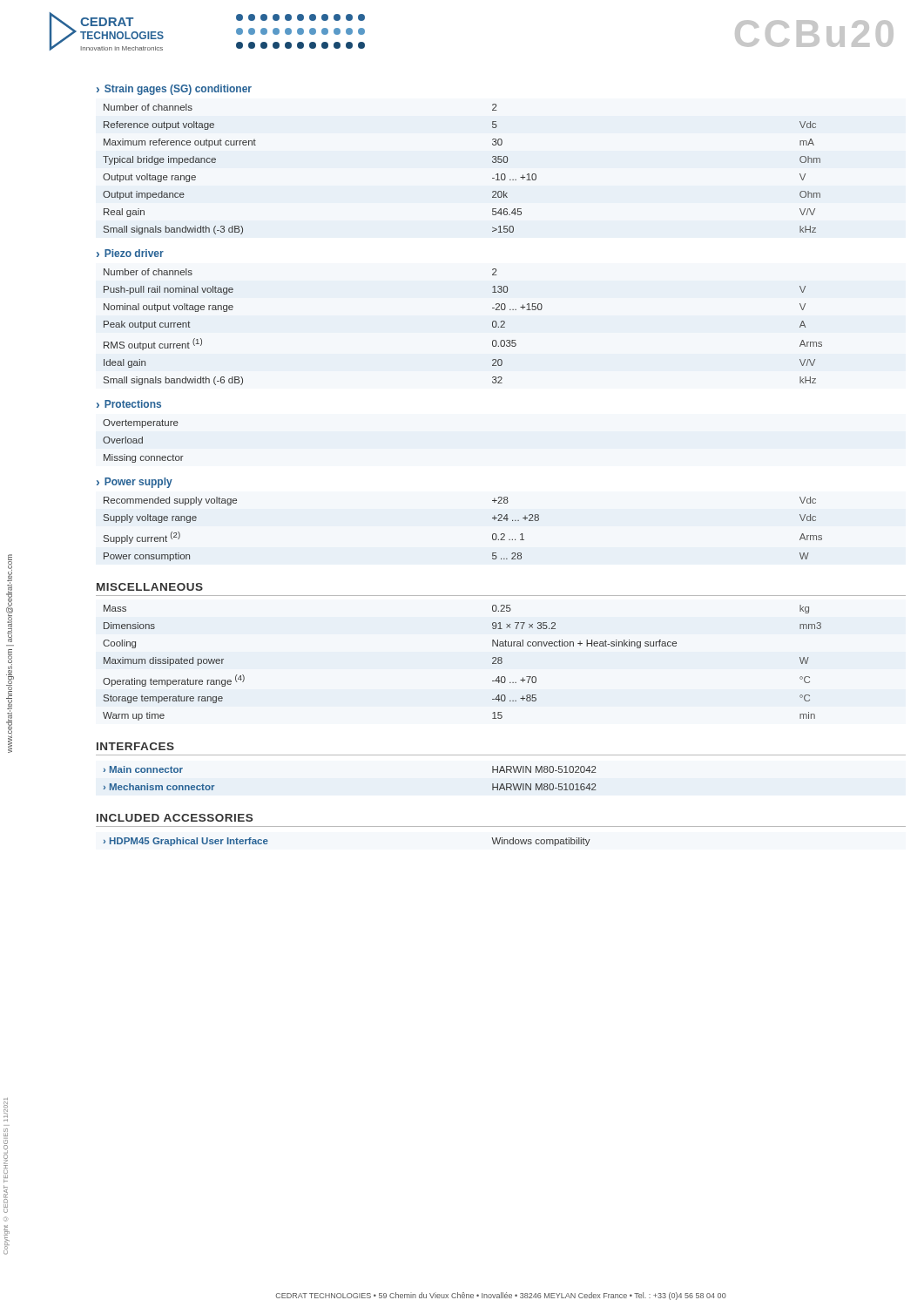Viewport: 924px width, 1307px height.
Task: Select the logo
Action: pyautogui.click(x=113, y=32)
